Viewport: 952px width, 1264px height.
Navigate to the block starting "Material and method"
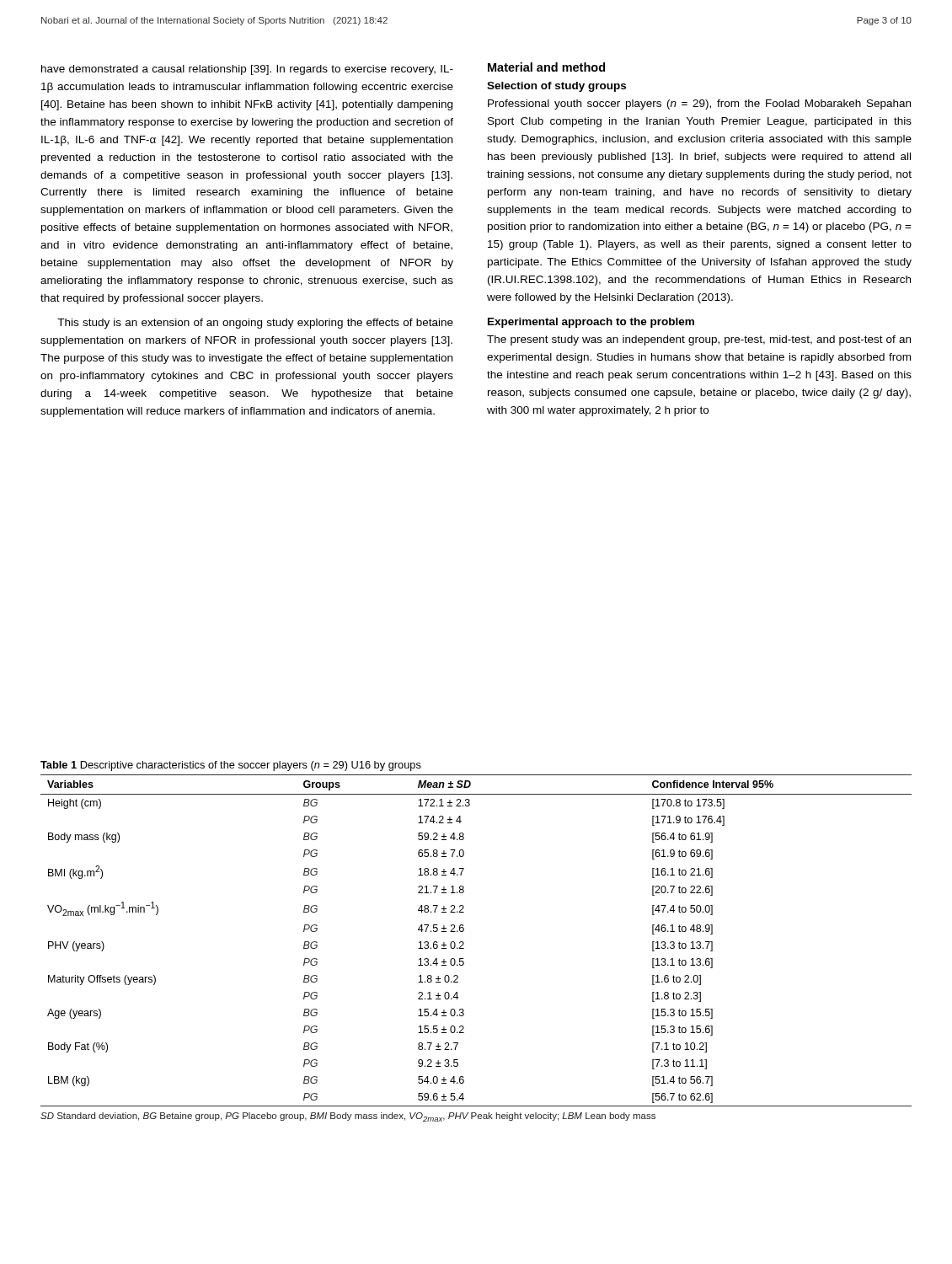click(546, 67)
